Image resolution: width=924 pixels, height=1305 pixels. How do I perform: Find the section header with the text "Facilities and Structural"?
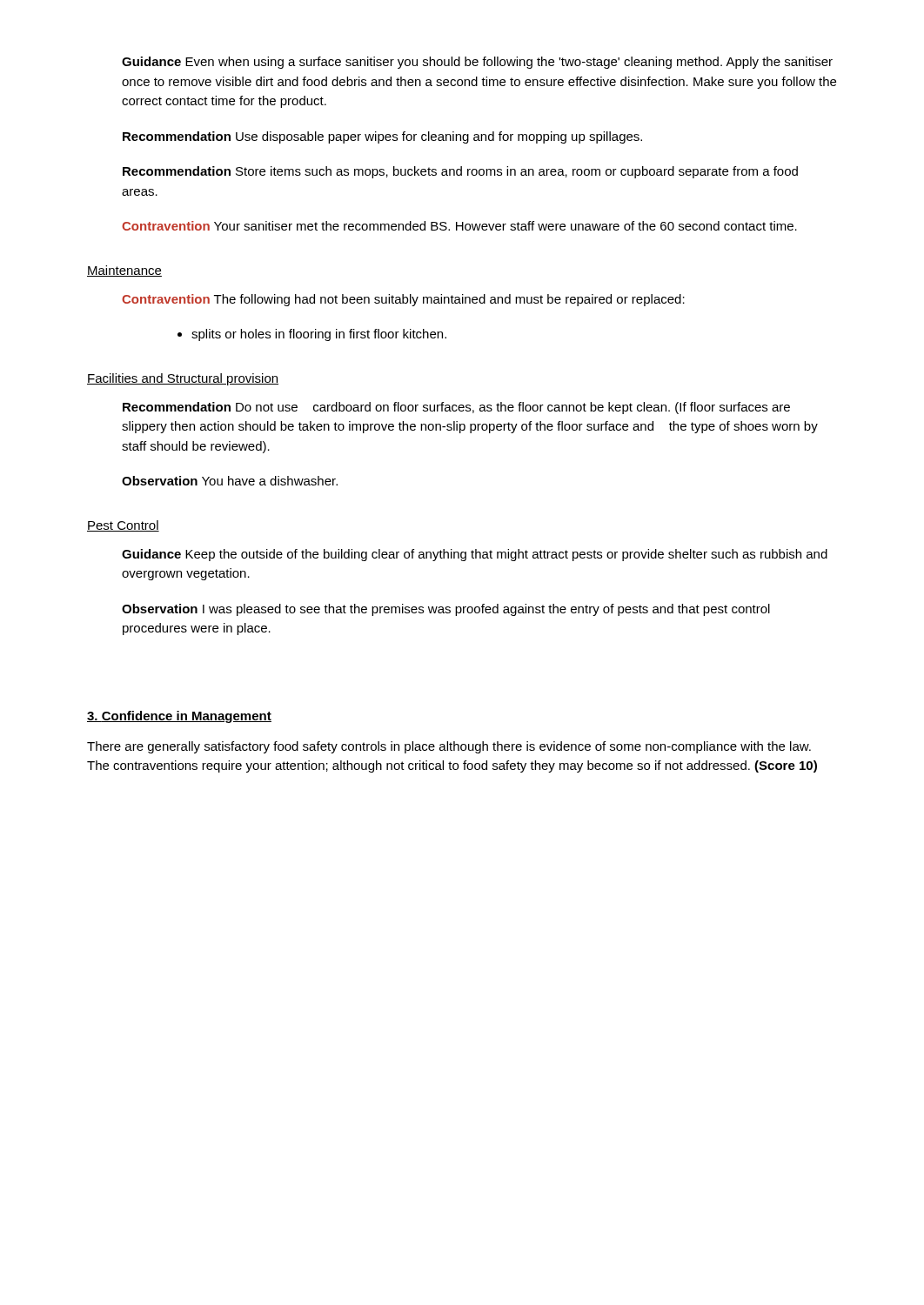click(x=183, y=378)
